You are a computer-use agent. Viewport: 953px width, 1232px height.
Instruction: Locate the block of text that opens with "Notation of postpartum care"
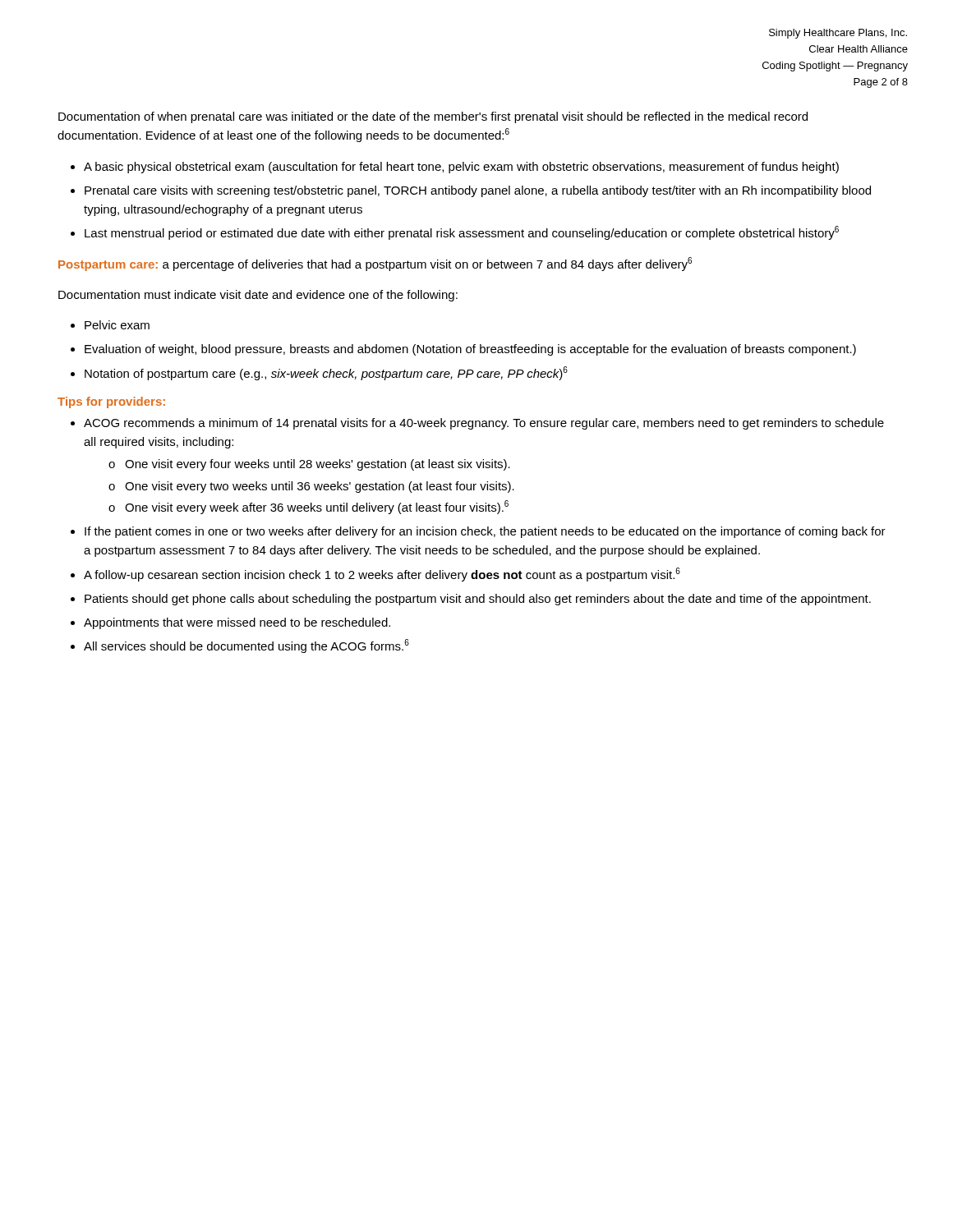click(x=326, y=372)
